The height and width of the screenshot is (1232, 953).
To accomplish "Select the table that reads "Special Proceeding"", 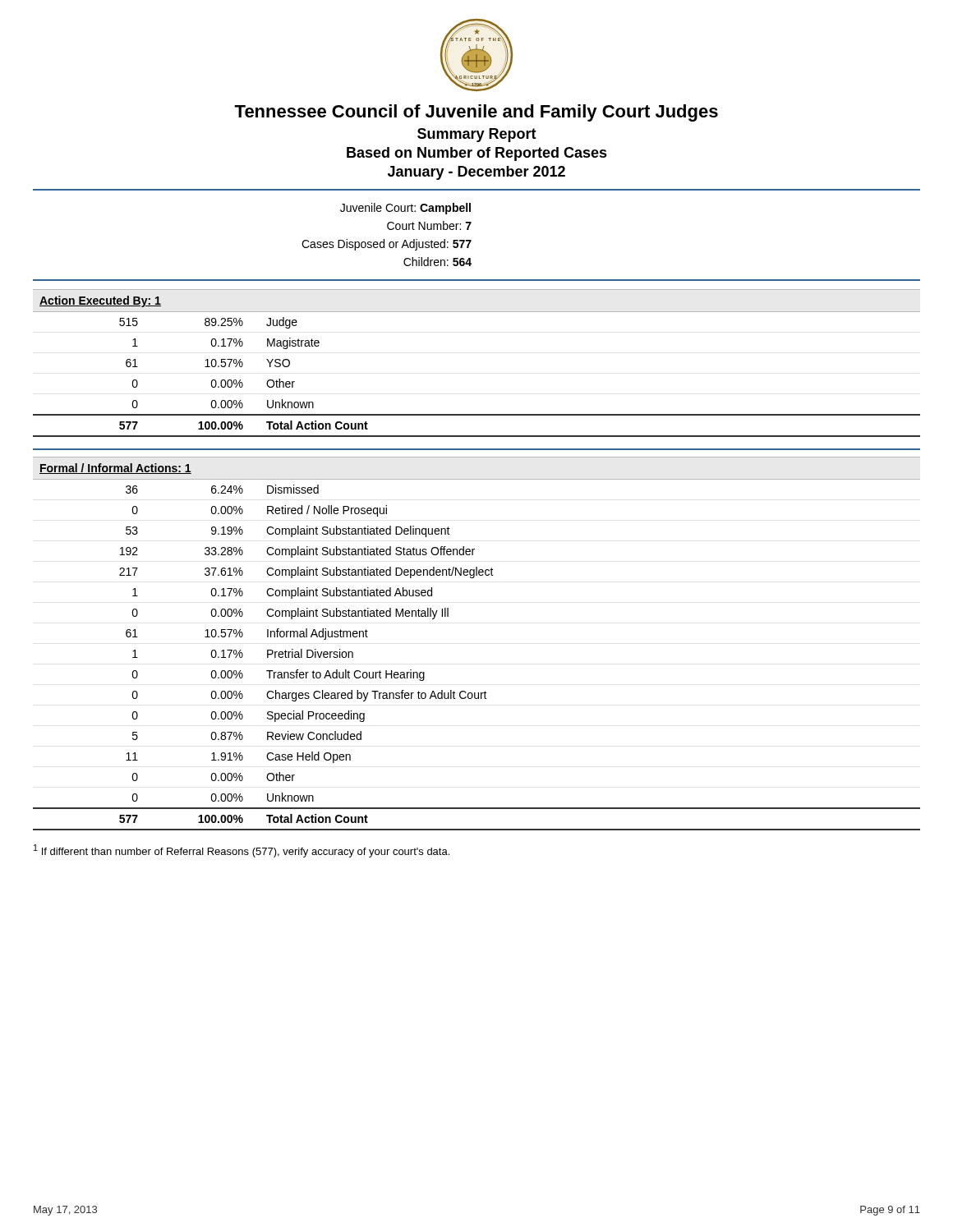I will point(476,655).
